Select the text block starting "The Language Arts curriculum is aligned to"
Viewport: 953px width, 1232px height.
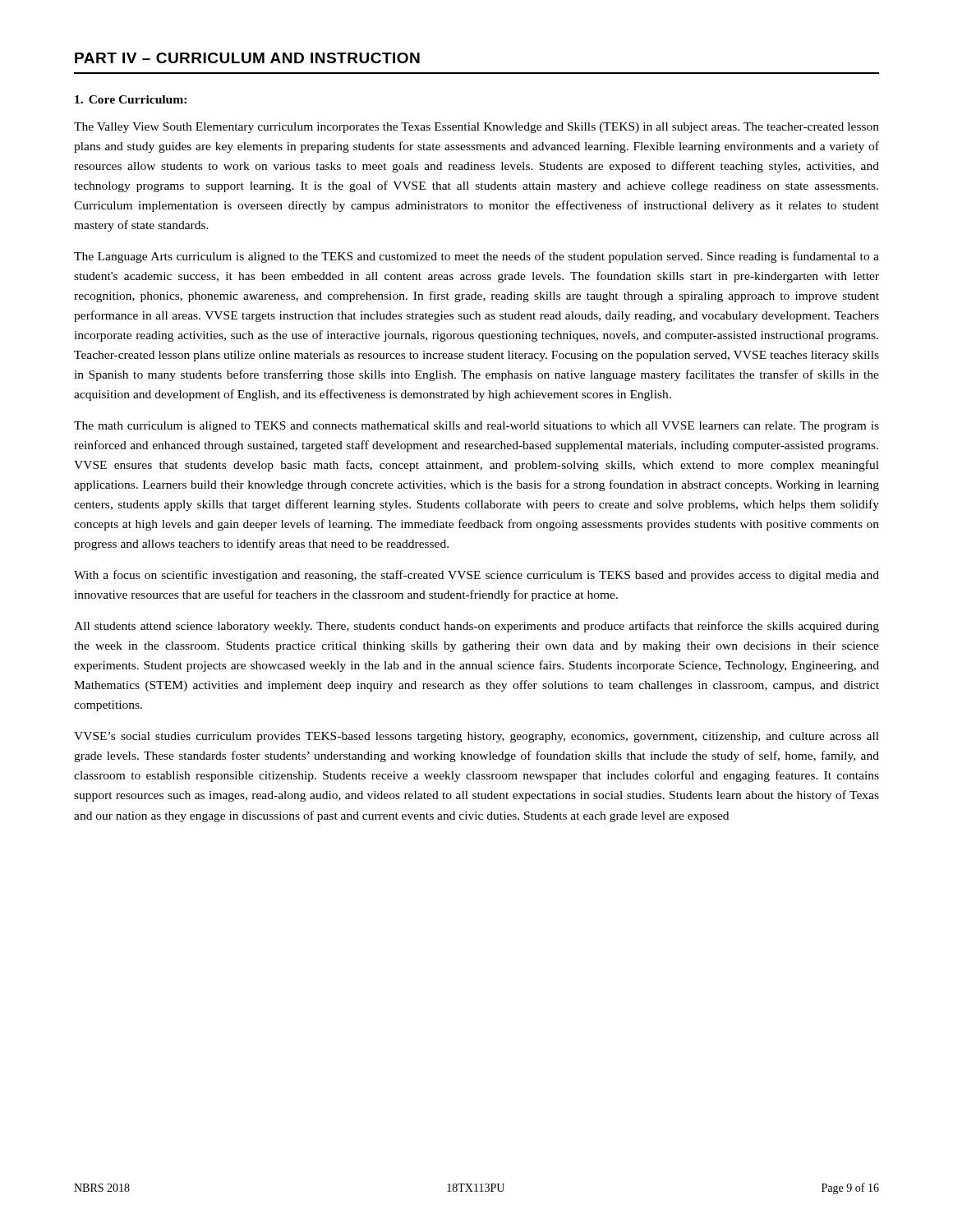pyautogui.click(x=476, y=325)
